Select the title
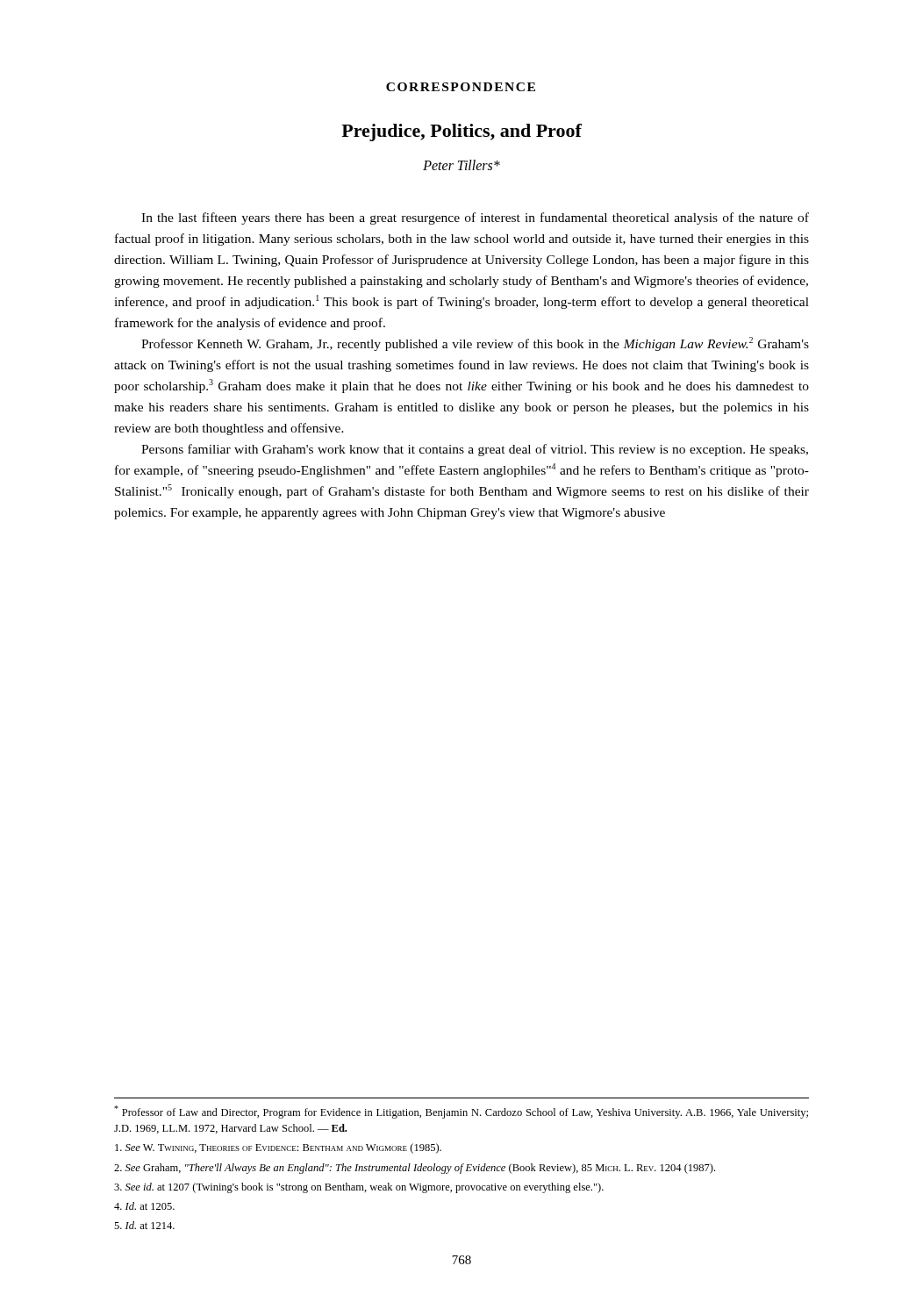The width and height of the screenshot is (923, 1316). coord(462,130)
